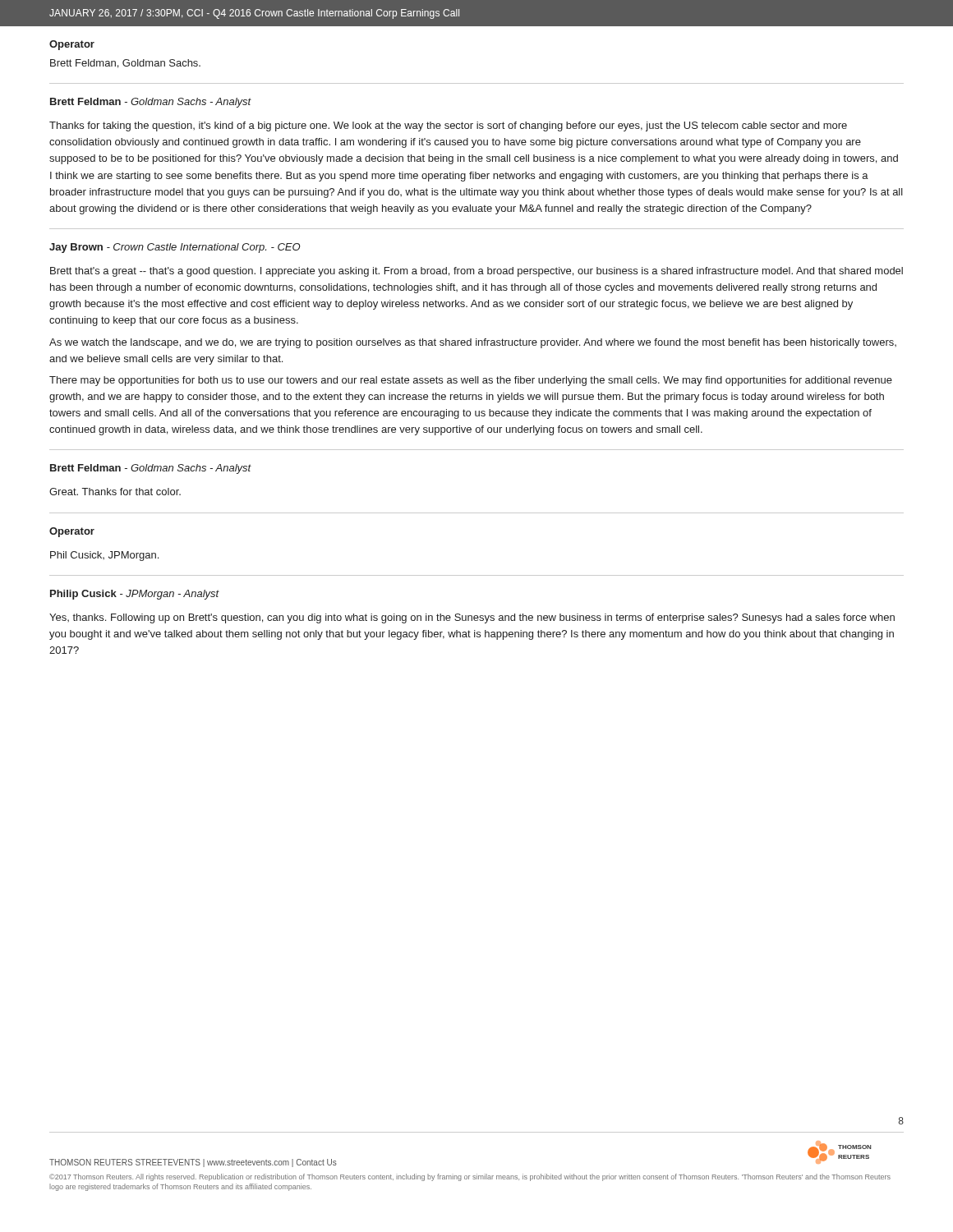Locate the block starting "Operator Brett Feldman, Goldman Sachs."
This screenshot has height=1232, width=953.
pyautogui.click(x=72, y=45)
